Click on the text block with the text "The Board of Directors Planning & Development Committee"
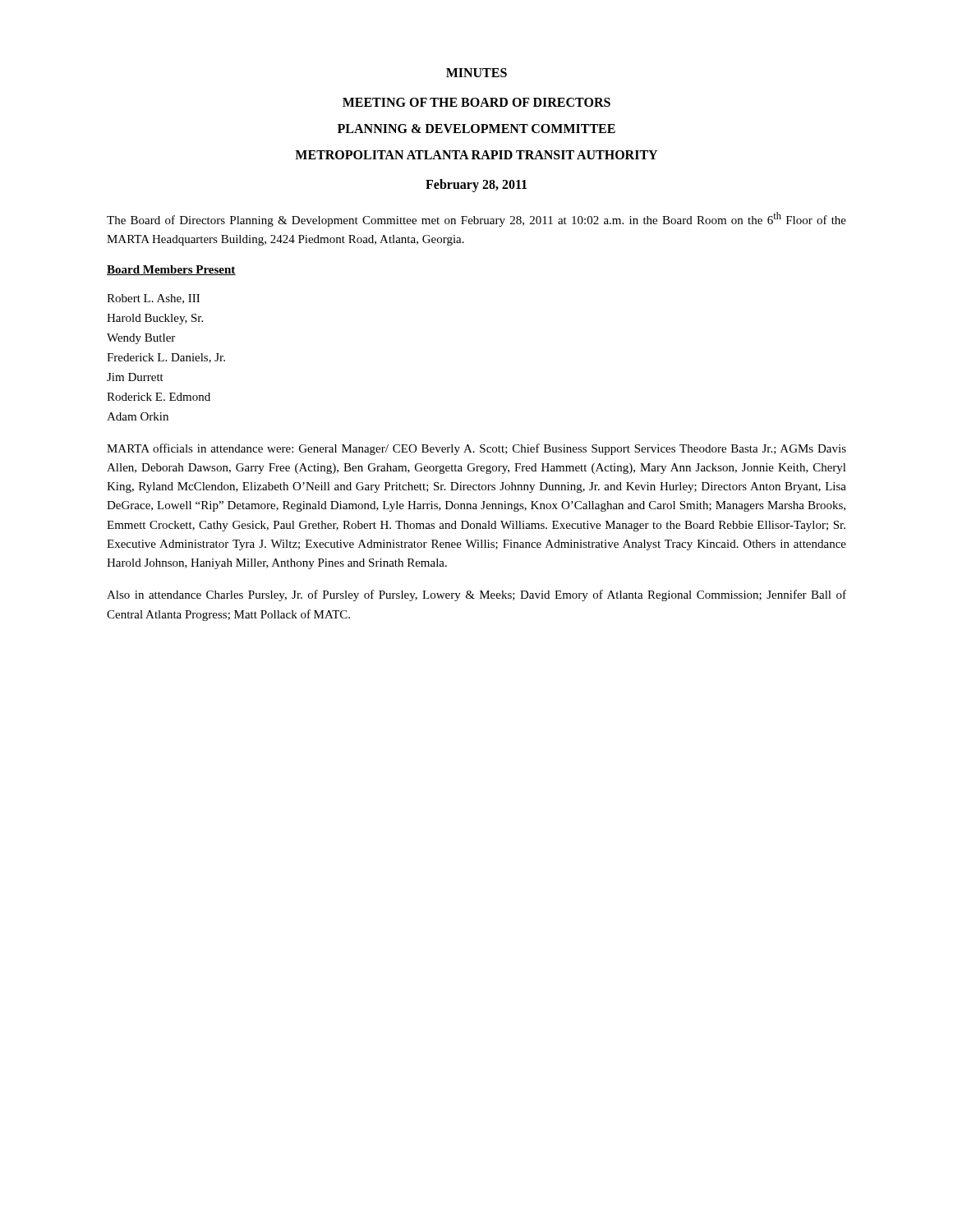 click(x=476, y=228)
